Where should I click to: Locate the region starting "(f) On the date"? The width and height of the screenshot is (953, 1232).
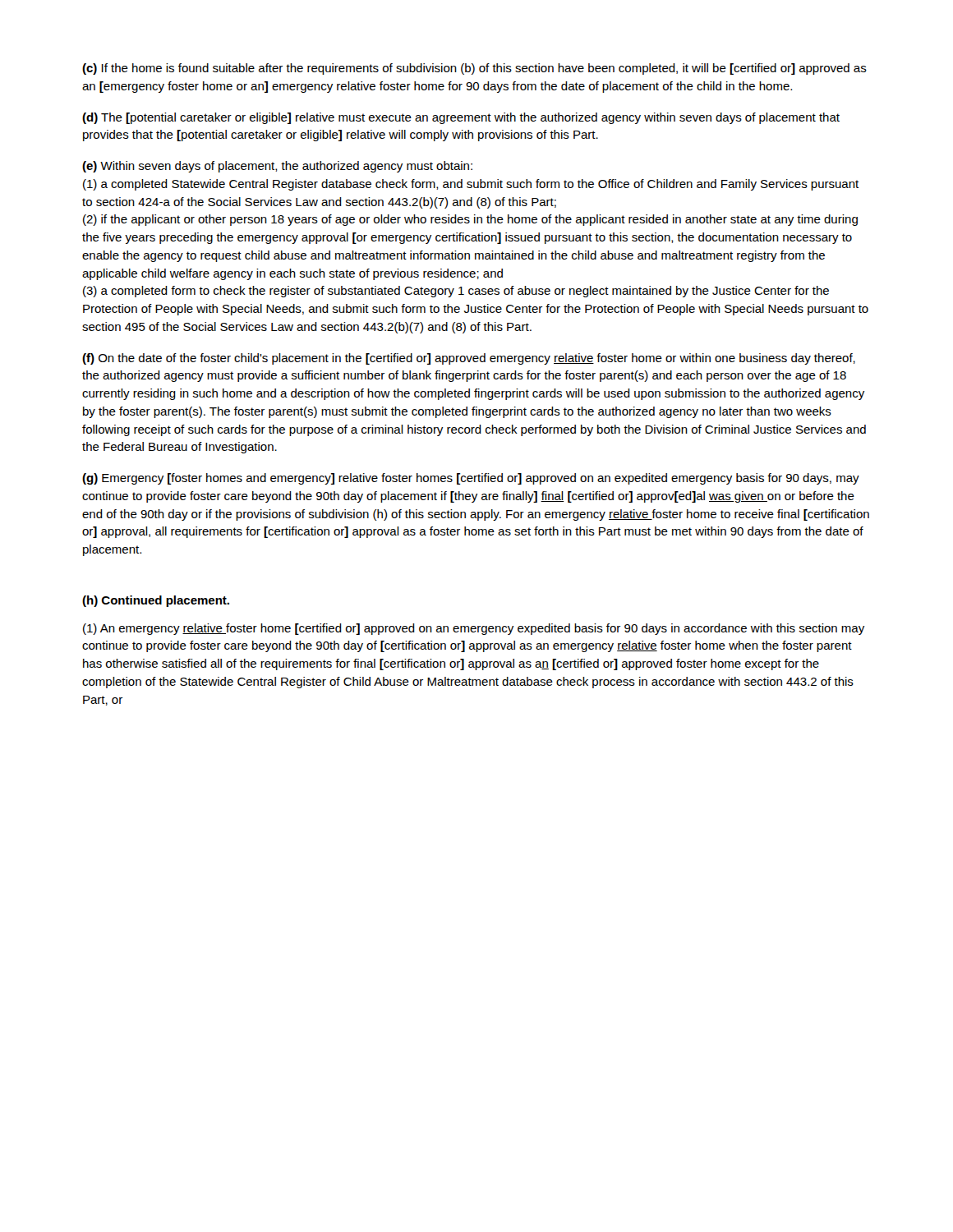click(474, 402)
